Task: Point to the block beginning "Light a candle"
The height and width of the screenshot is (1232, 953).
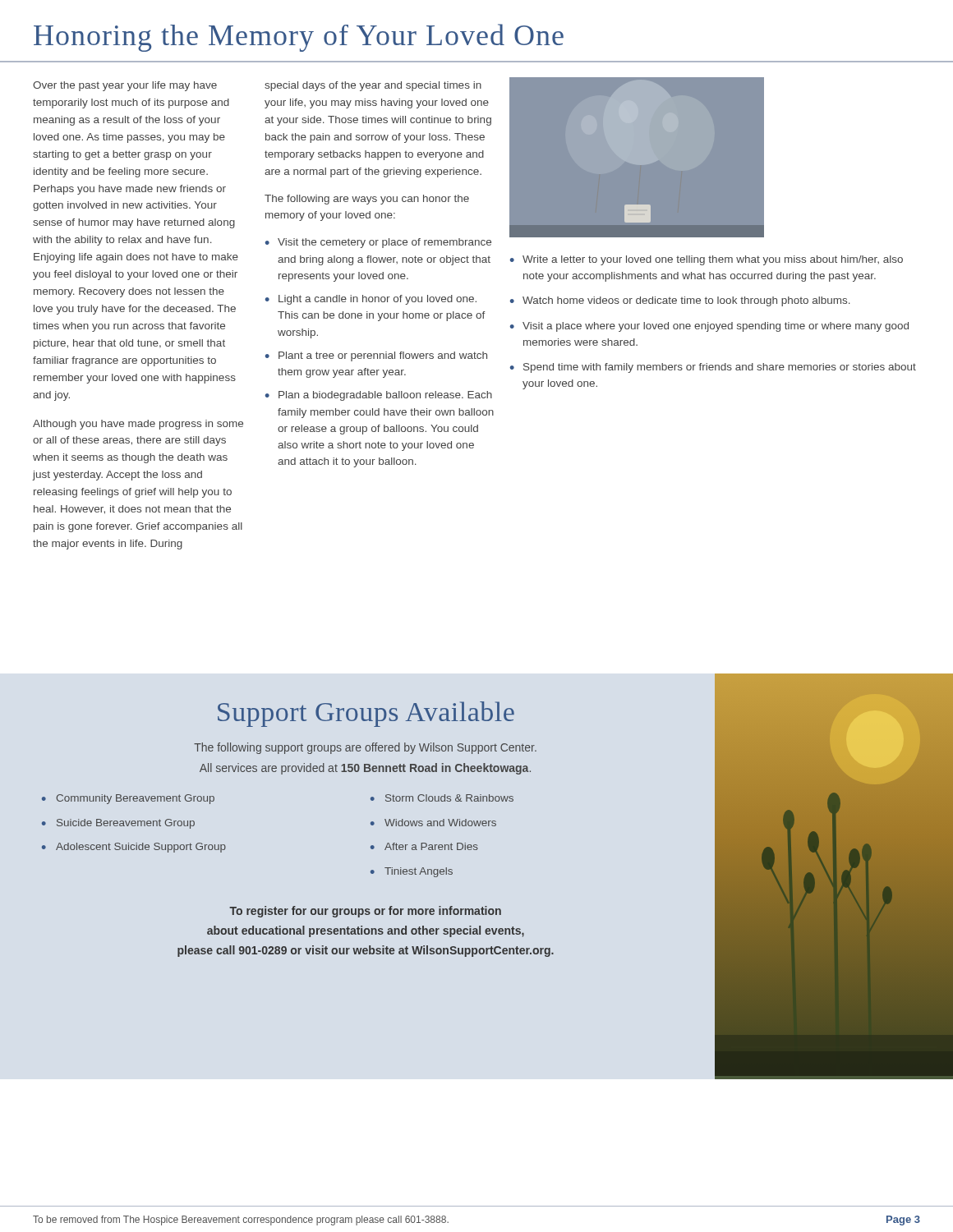Action: [x=381, y=315]
